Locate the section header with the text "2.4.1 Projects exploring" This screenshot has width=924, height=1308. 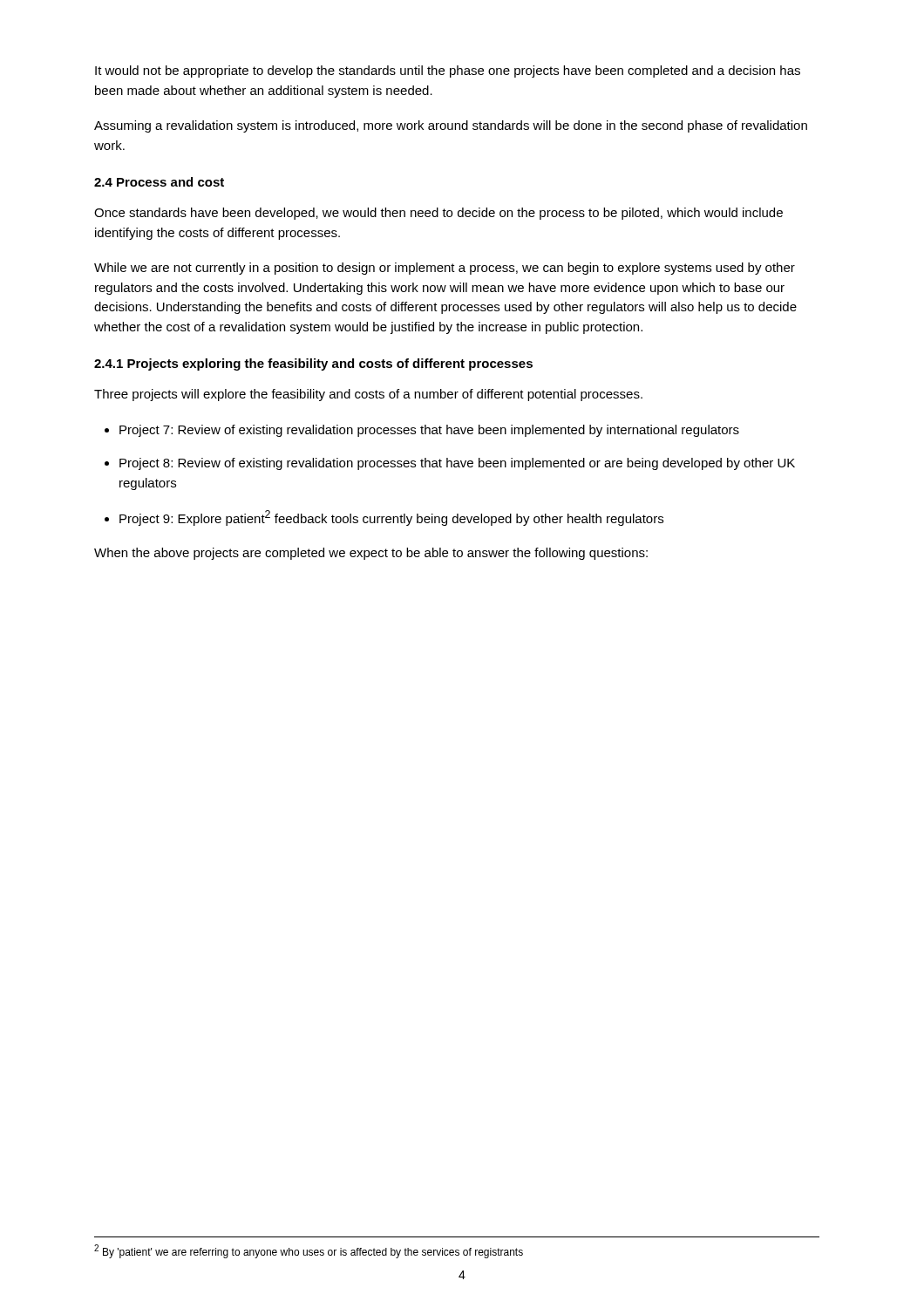pyautogui.click(x=314, y=363)
